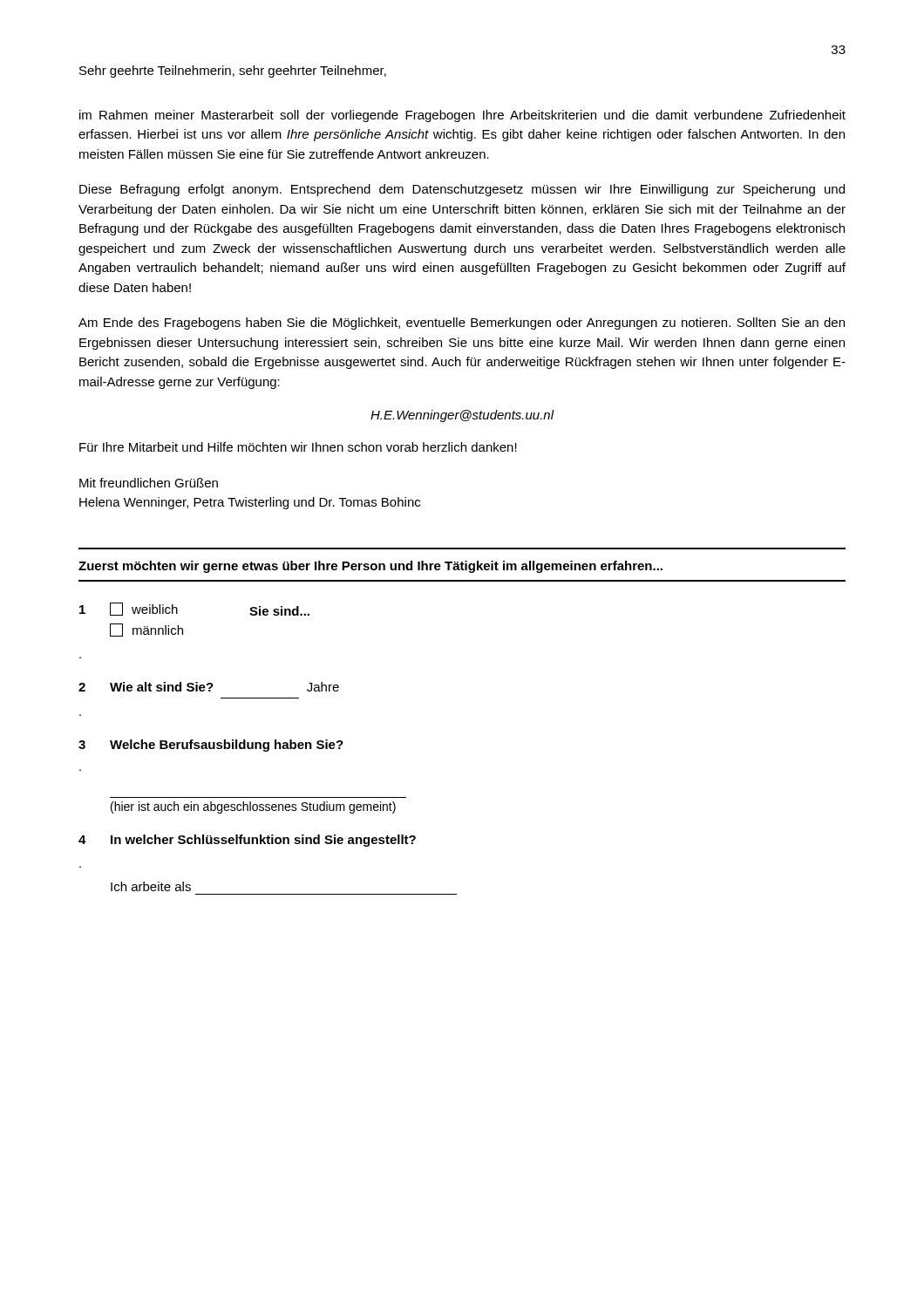Viewport: 924px width, 1308px height.
Task: Find the block starting "2 Wie alt sind Sie?"
Action: click(209, 687)
